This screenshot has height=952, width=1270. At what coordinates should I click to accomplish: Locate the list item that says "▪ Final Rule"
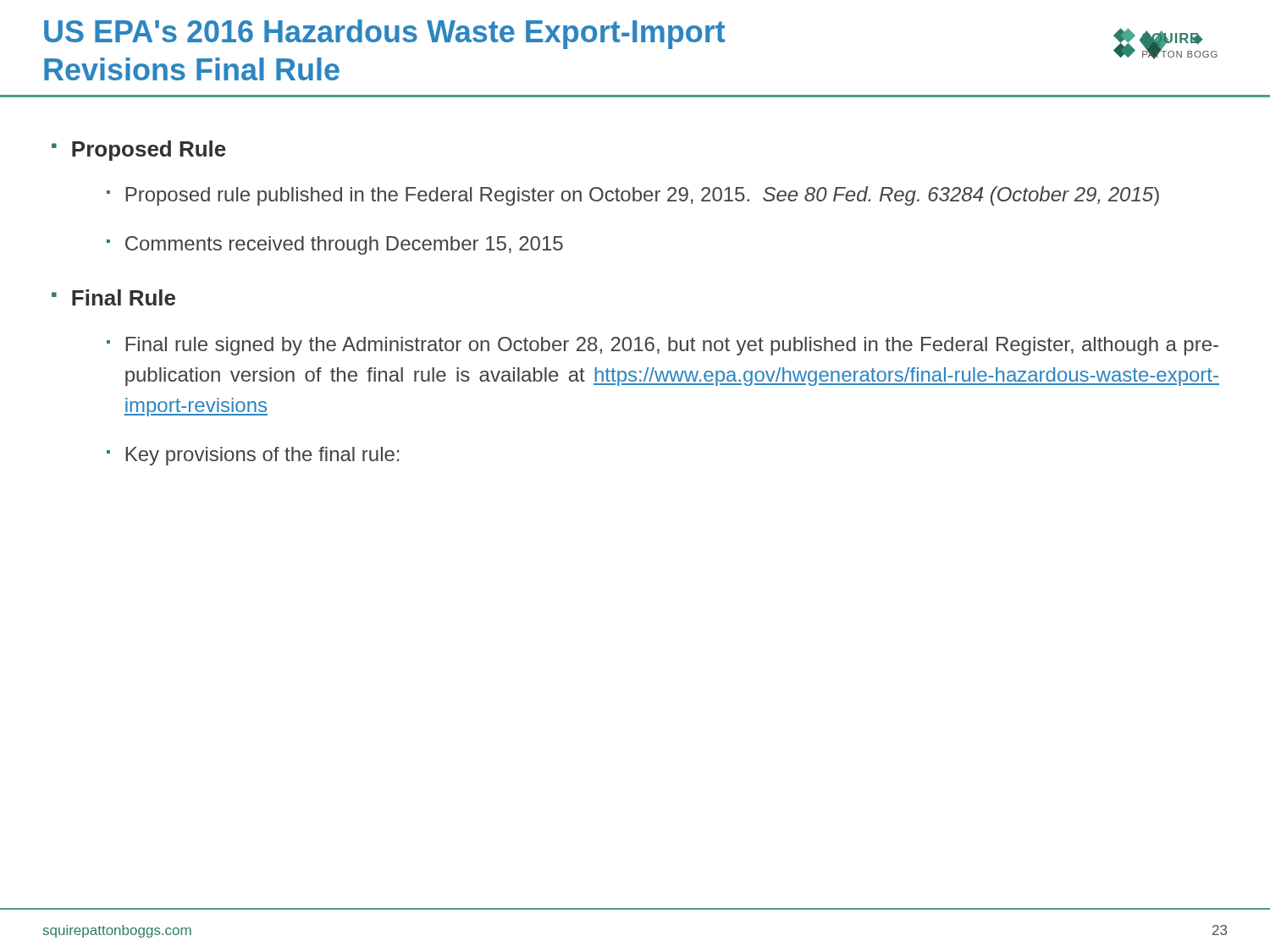(113, 298)
